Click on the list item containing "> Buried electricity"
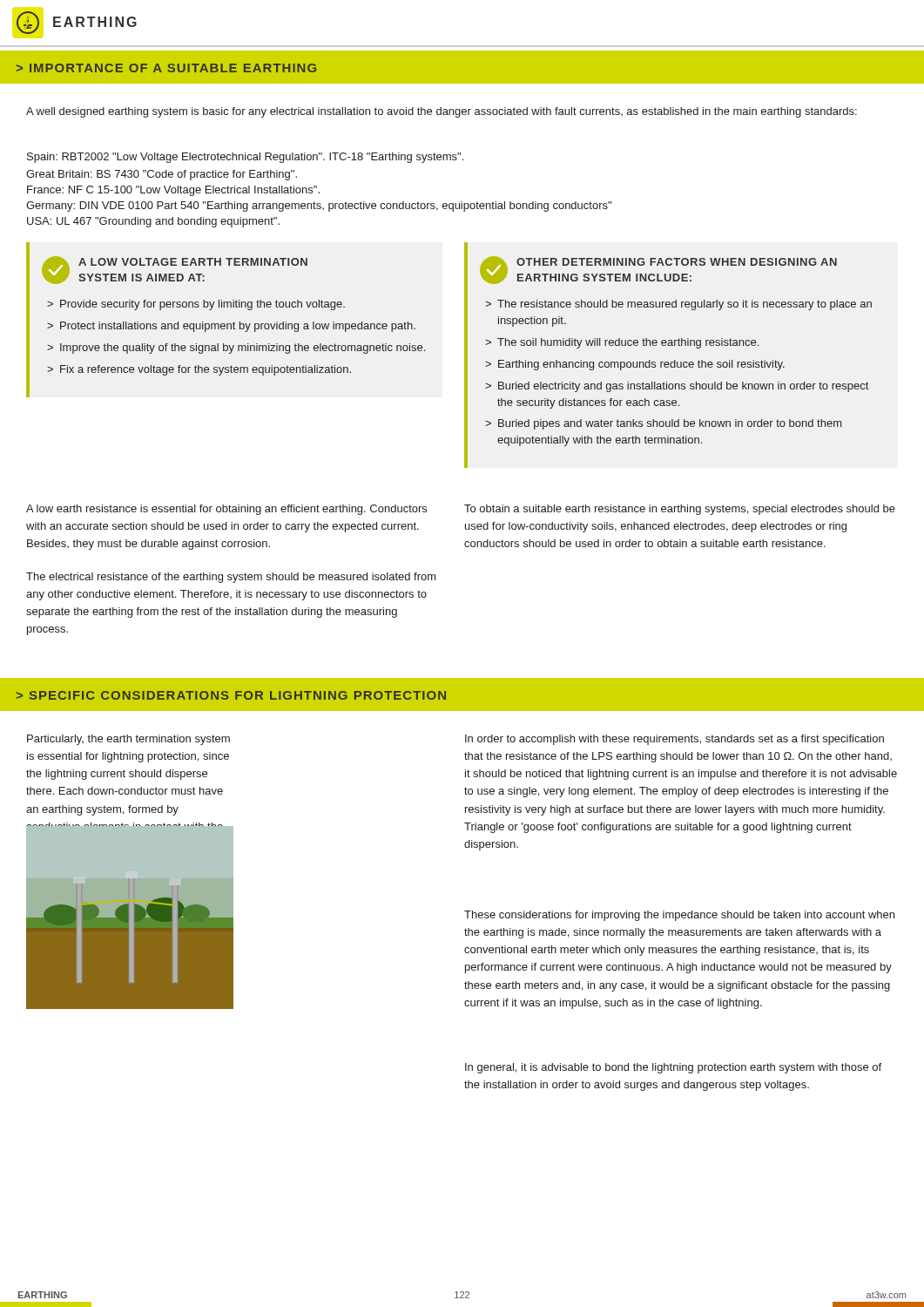Screen dimensions: 1307x924 coord(685,394)
